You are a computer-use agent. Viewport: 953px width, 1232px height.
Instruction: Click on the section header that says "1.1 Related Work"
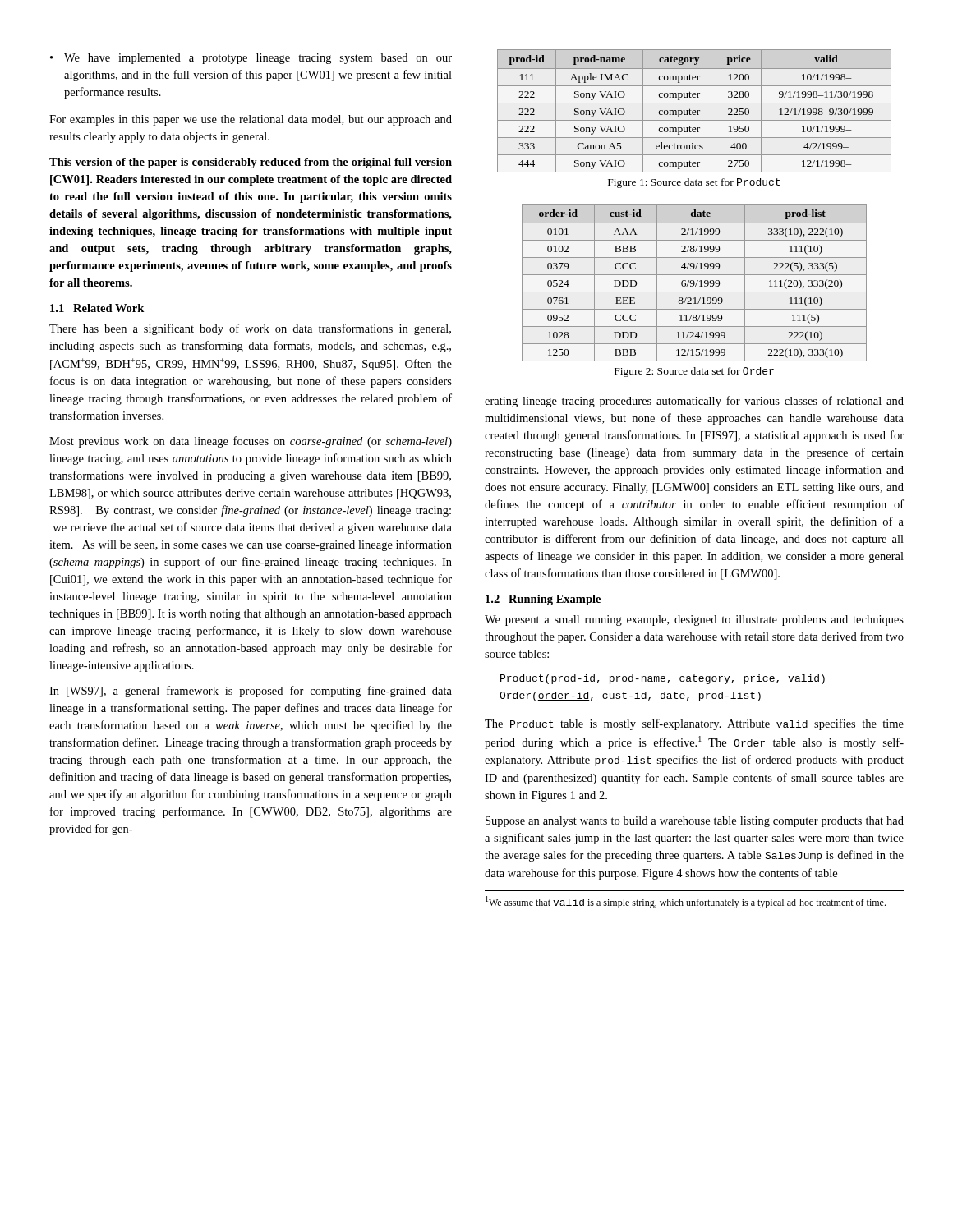point(97,308)
